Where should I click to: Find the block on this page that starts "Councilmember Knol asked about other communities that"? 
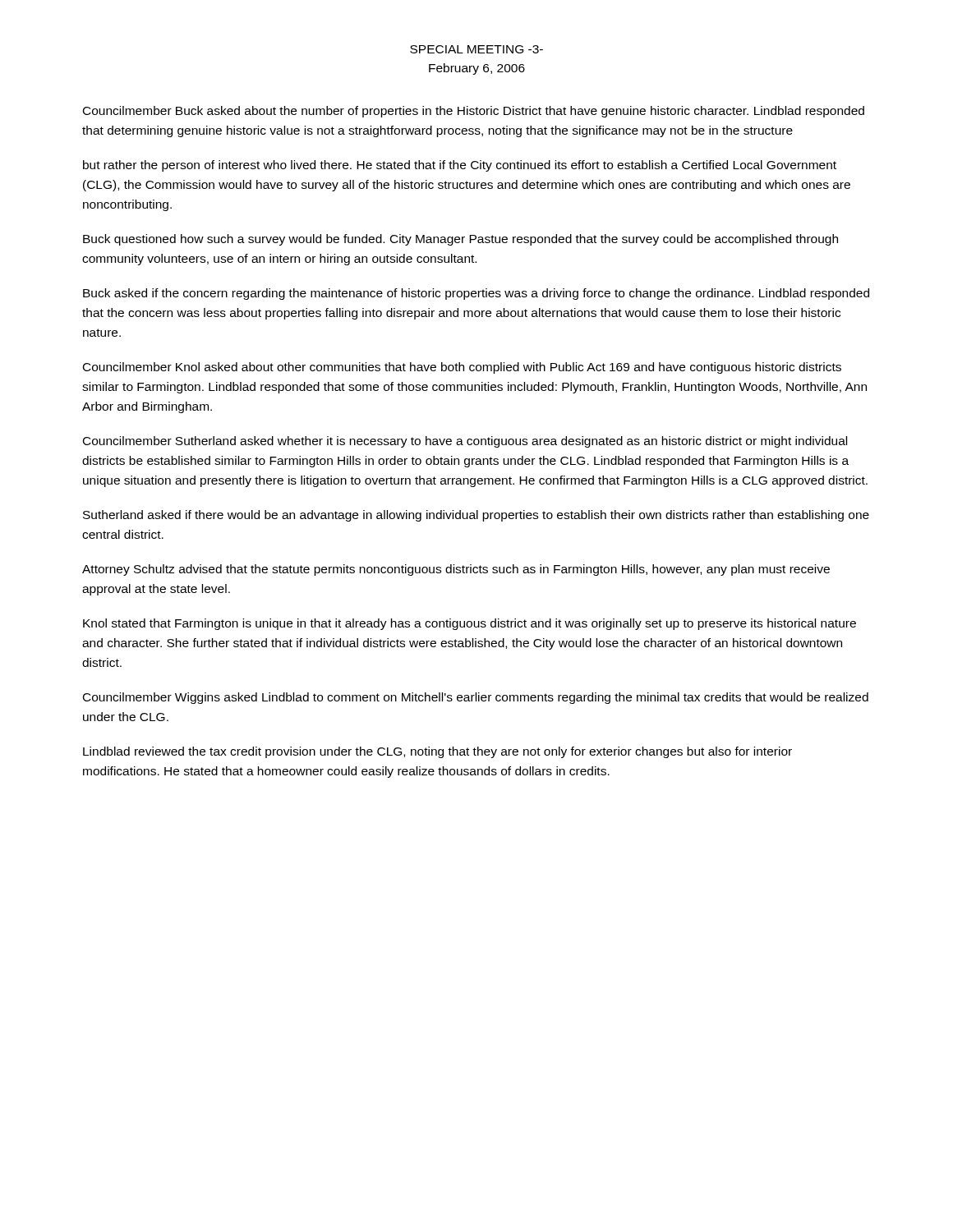point(475,386)
